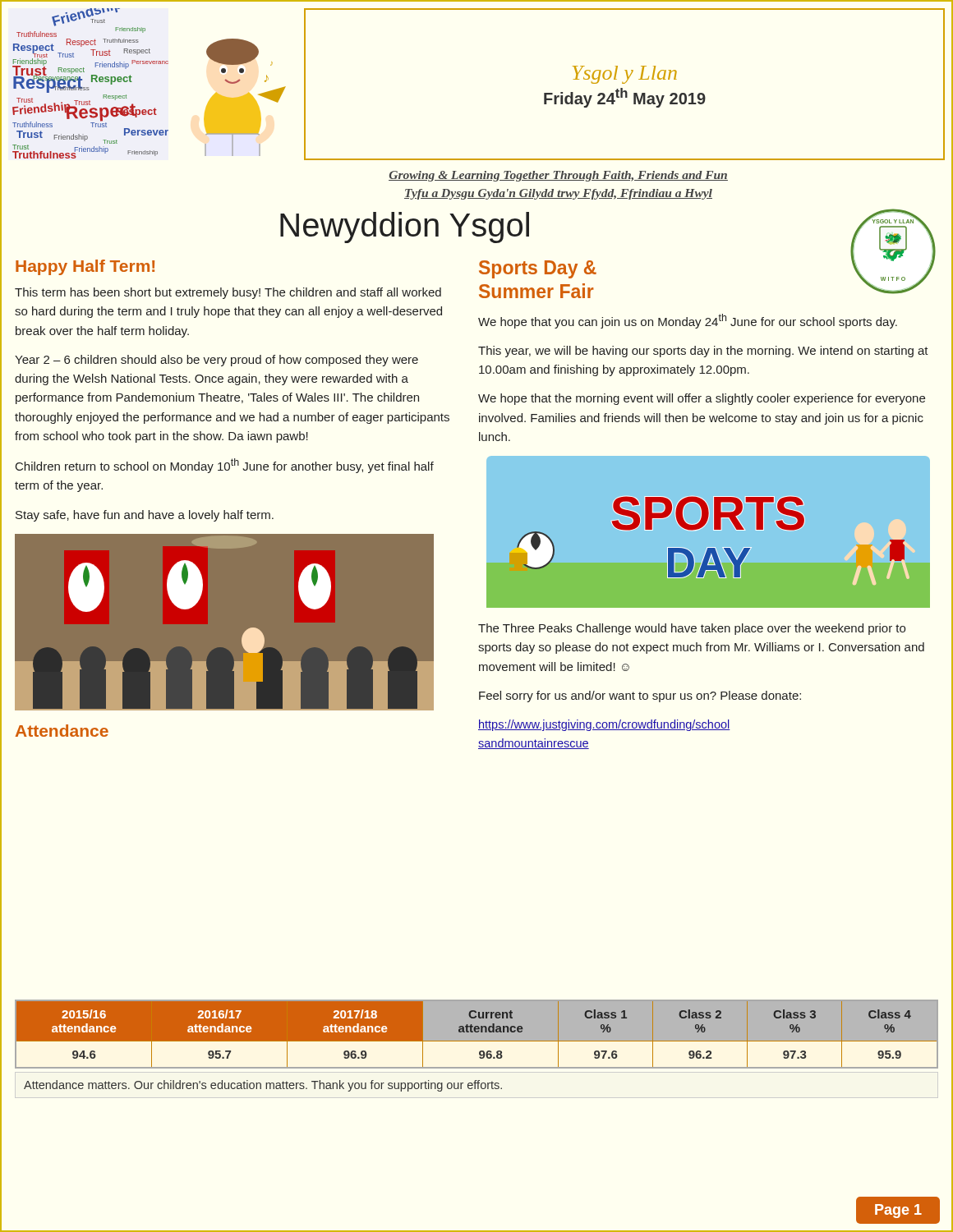Click on the logo

[x=893, y=252]
